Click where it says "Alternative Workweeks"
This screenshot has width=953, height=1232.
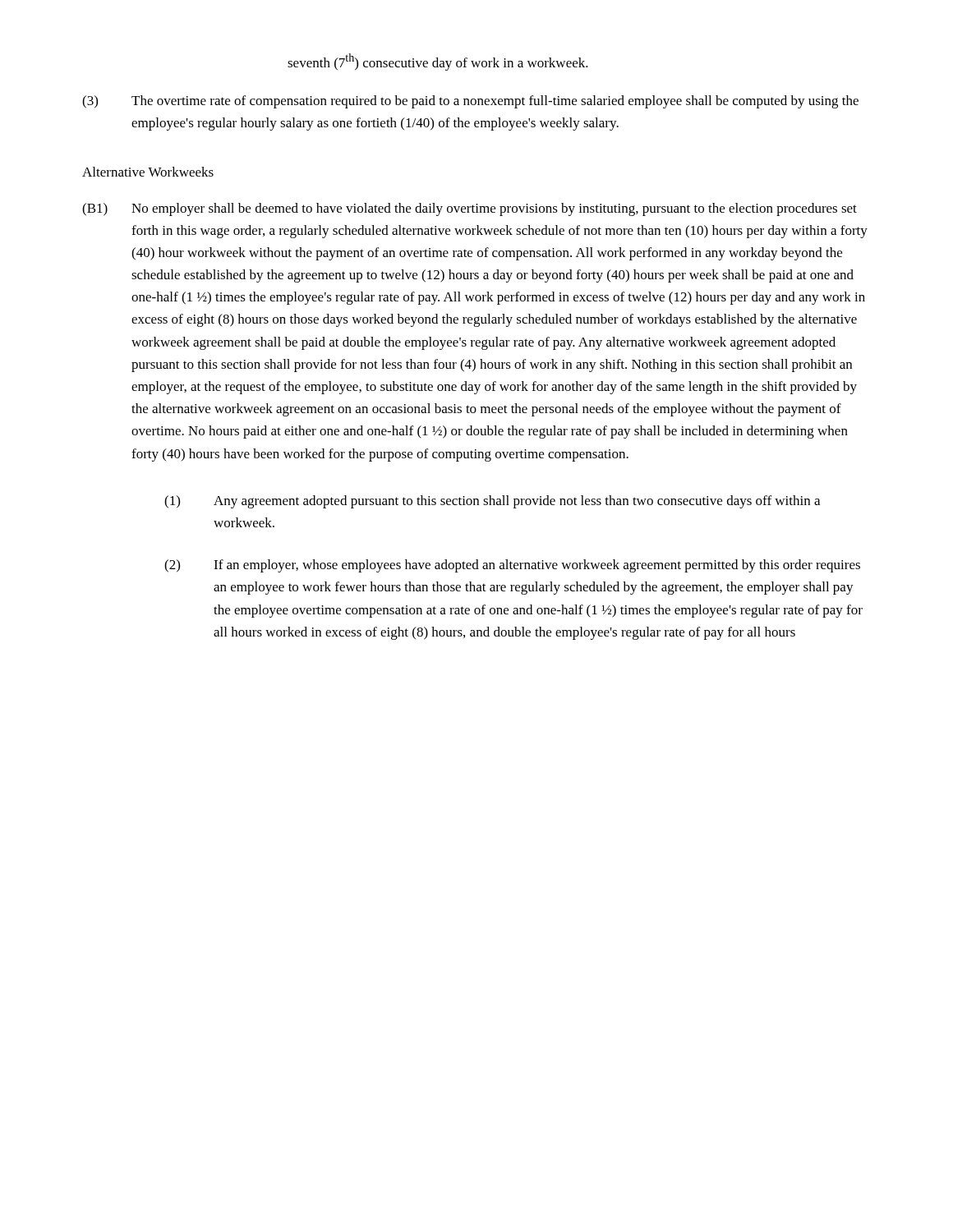coord(148,172)
